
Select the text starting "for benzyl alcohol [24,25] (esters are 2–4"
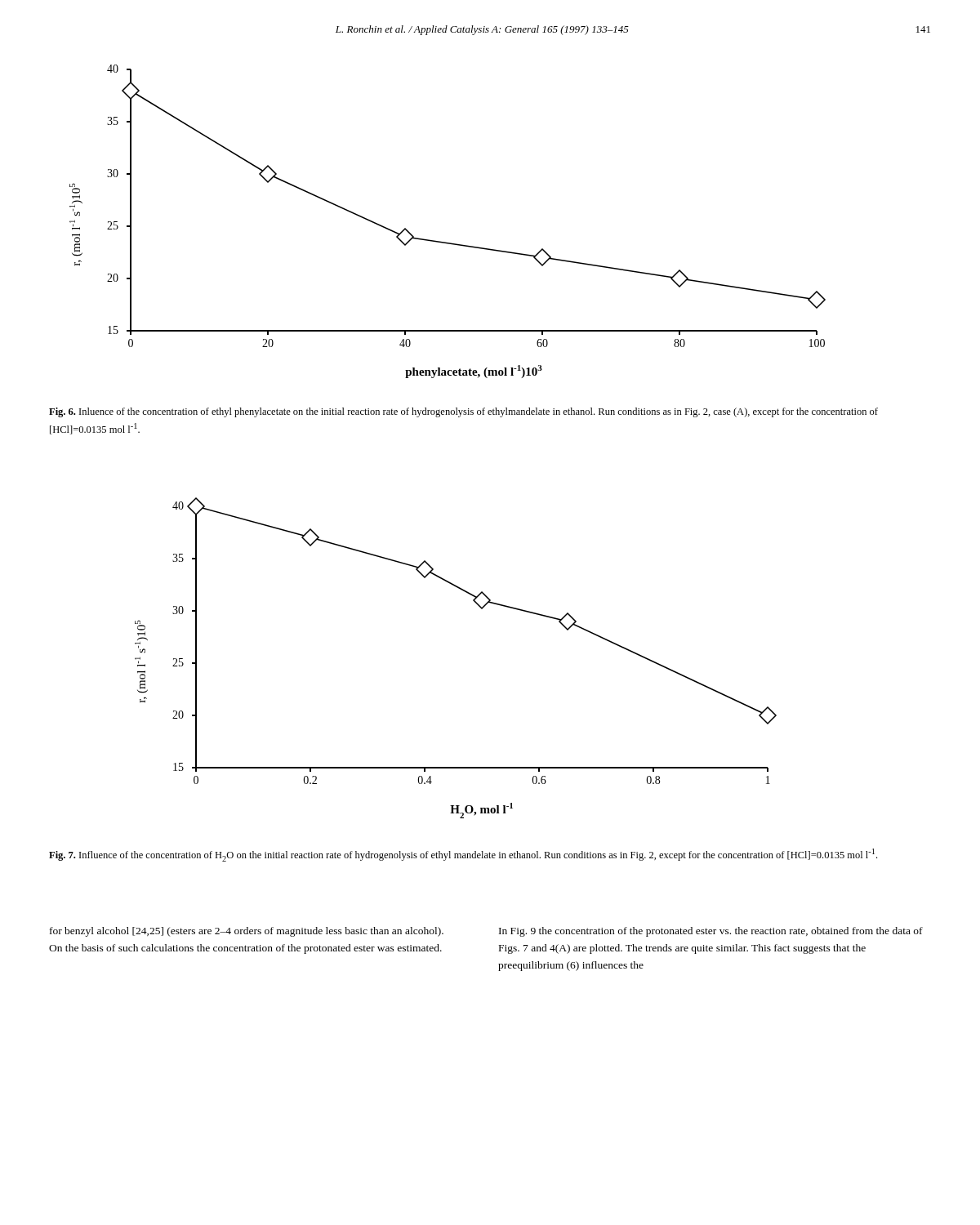(x=246, y=939)
